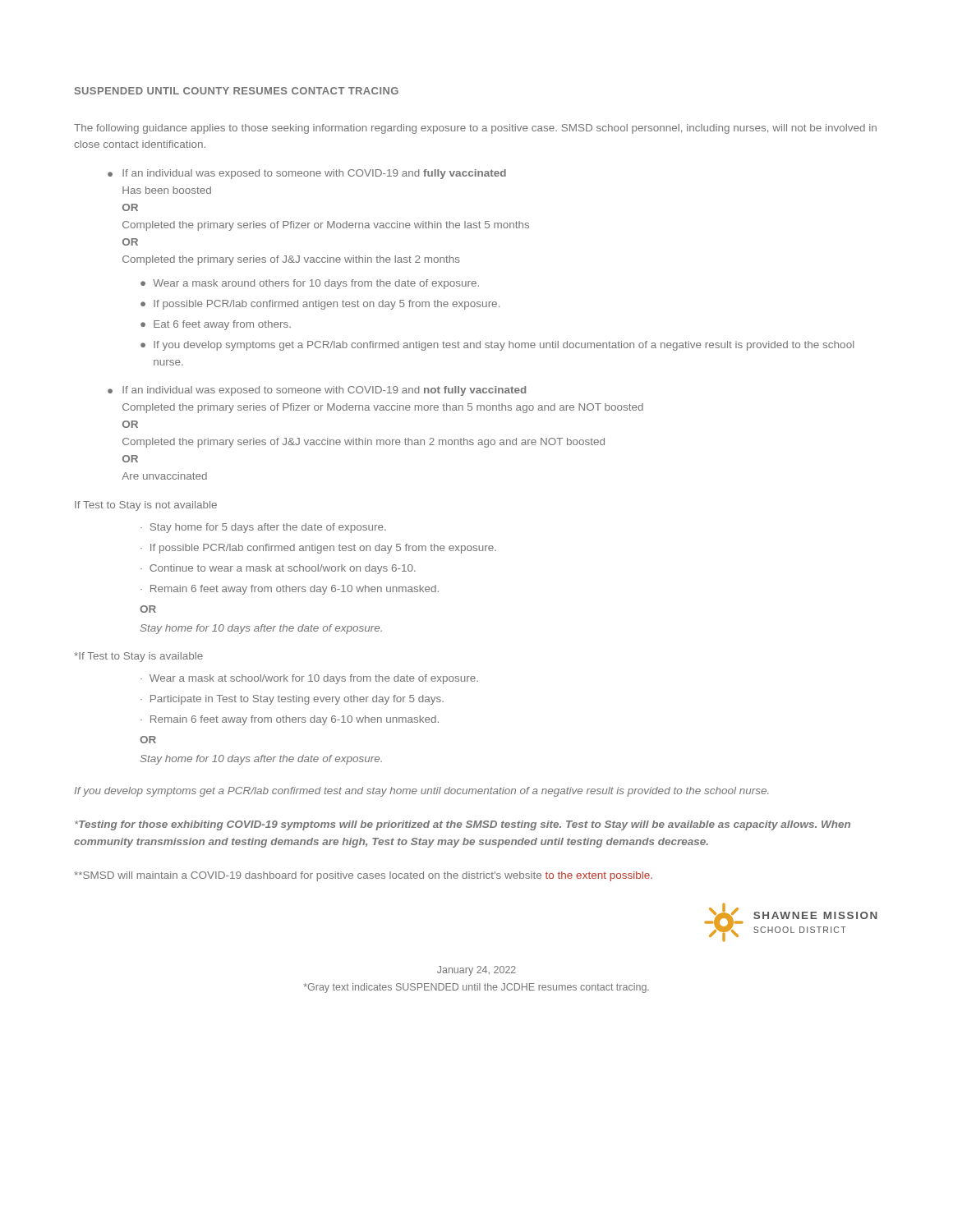This screenshot has width=953, height=1232.
Task: Click the passage that begins "· Participate in Test to Stay testing every"
Action: tap(292, 700)
